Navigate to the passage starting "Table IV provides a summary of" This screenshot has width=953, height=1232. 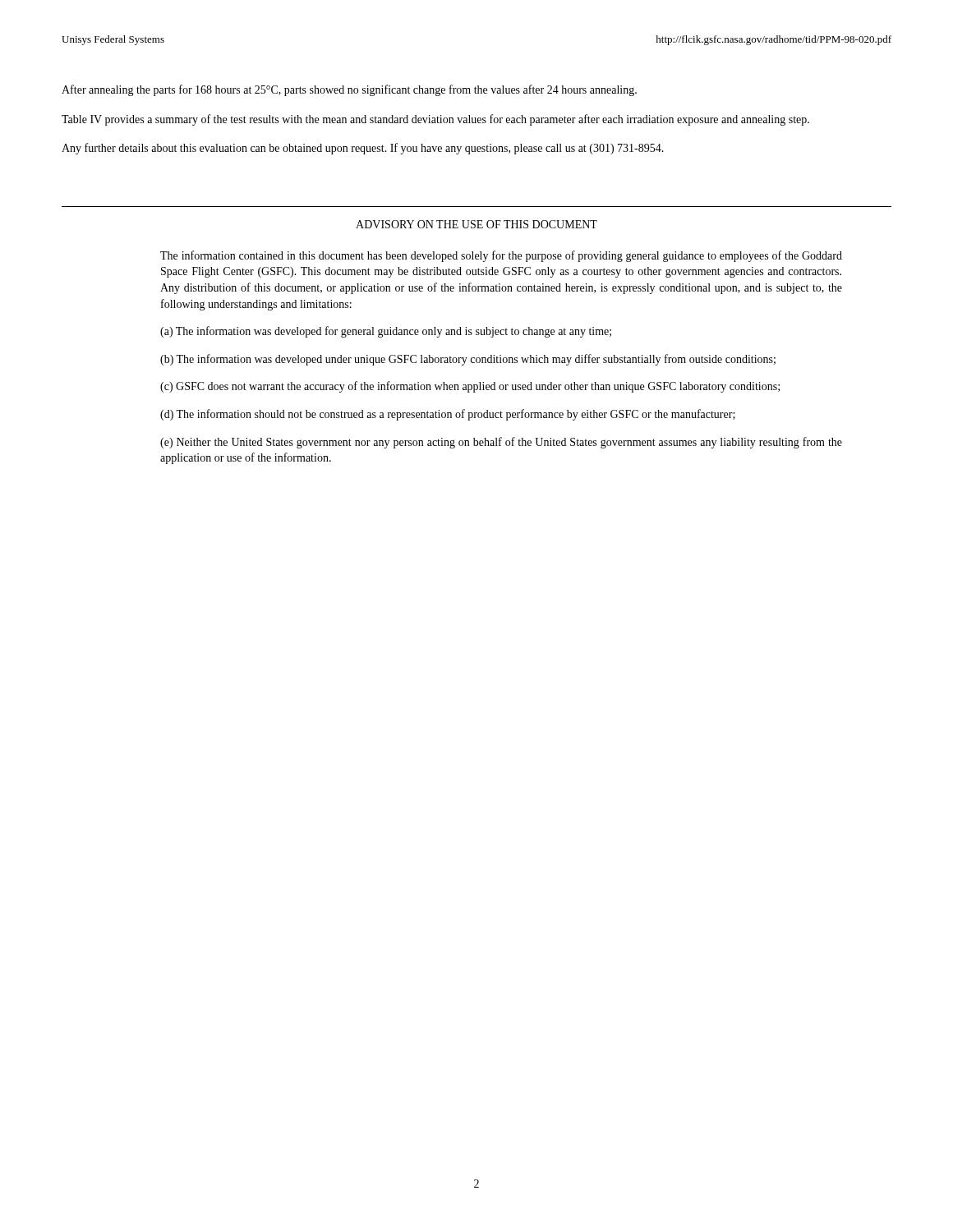click(436, 119)
